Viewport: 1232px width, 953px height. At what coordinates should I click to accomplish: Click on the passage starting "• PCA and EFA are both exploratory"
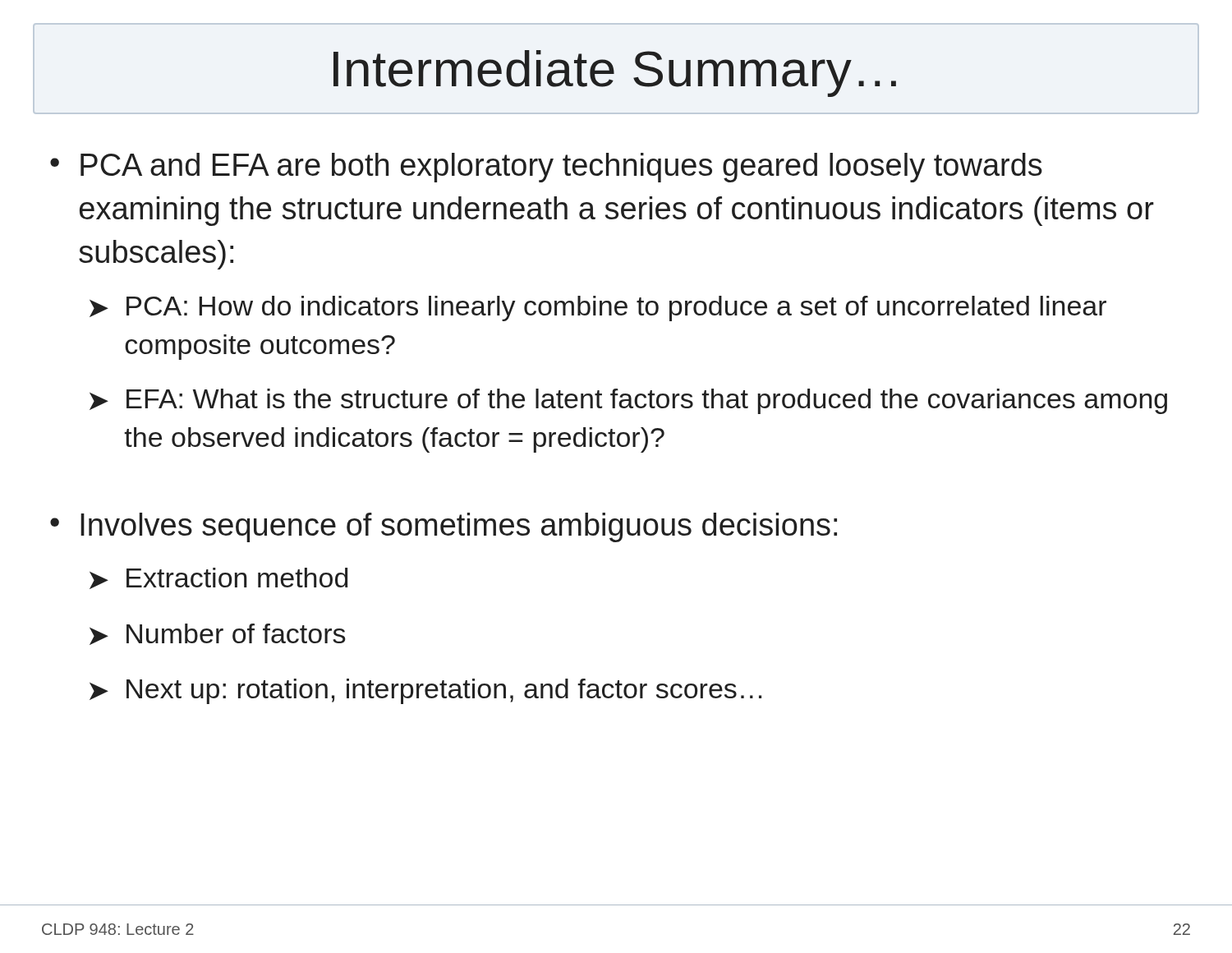[x=616, y=308]
